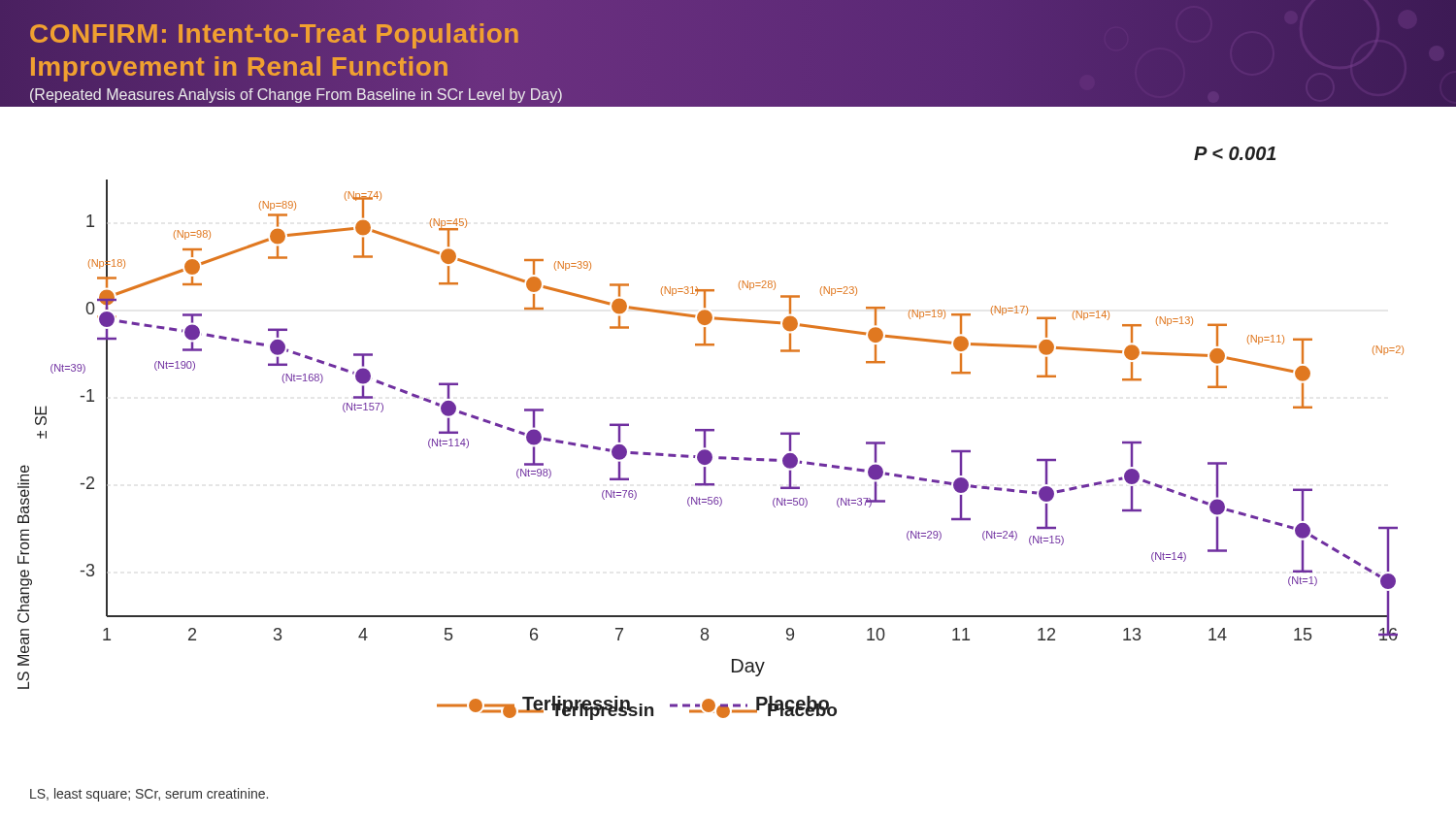Viewport: 1456px width, 819px height.
Task: Find the title on this page that starts "CONFIRM: Intent-to-Treat Population Improvement in Renal Function (Repeated"
Action: [274, 36]
